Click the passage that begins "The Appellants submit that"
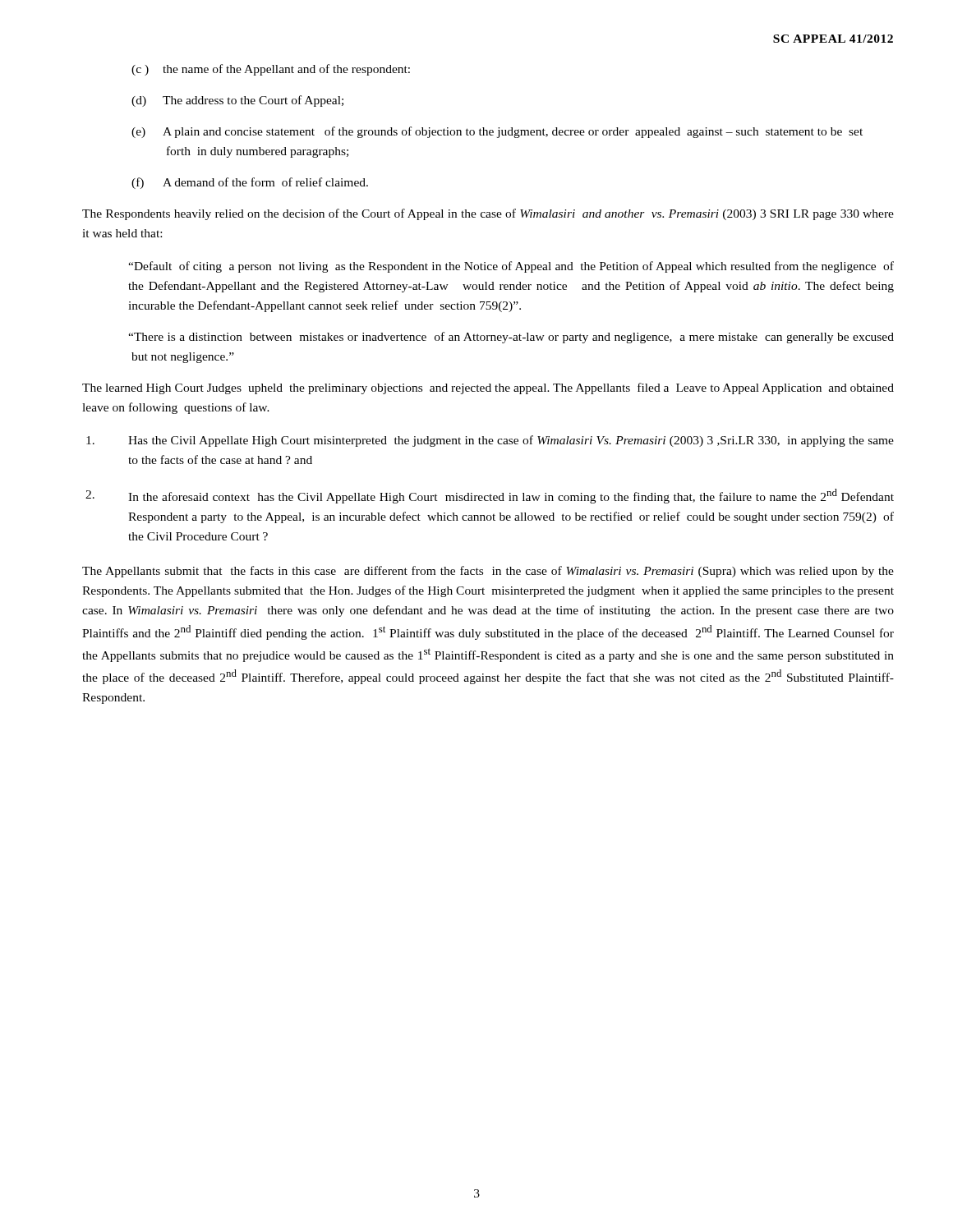This screenshot has width=953, height=1232. [x=488, y=634]
